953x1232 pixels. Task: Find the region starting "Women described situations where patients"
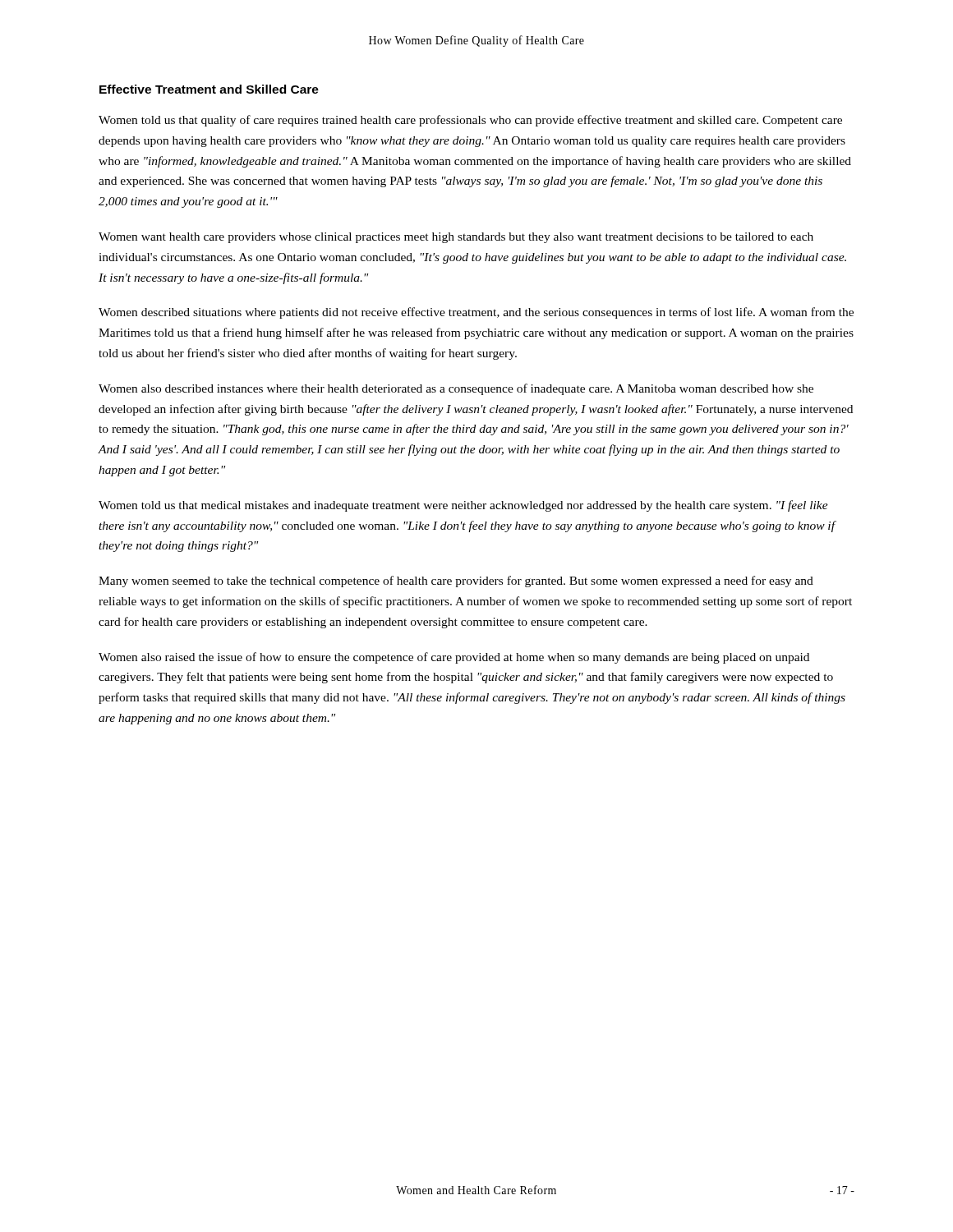476,332
